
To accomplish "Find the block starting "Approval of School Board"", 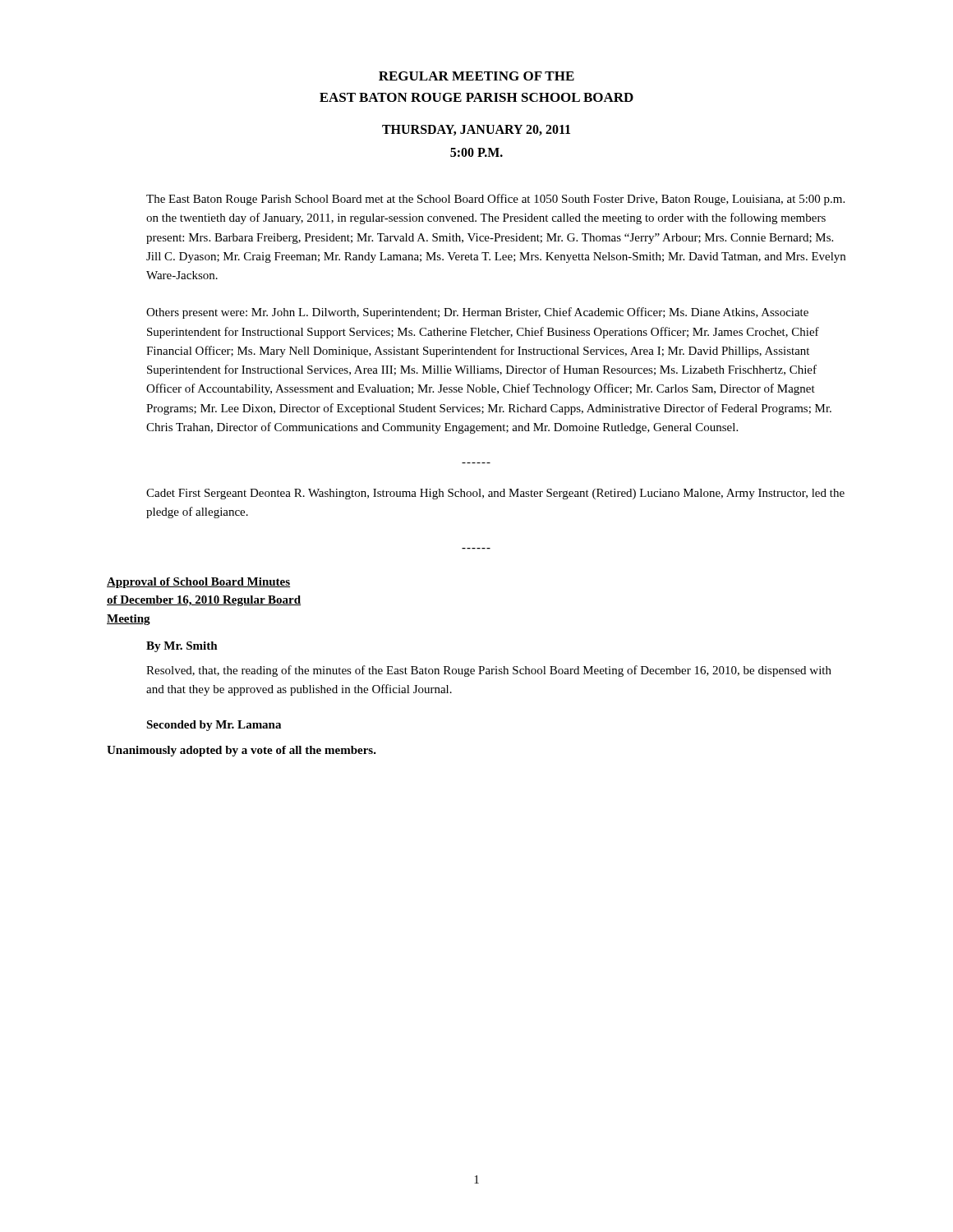I will (204, 600).
